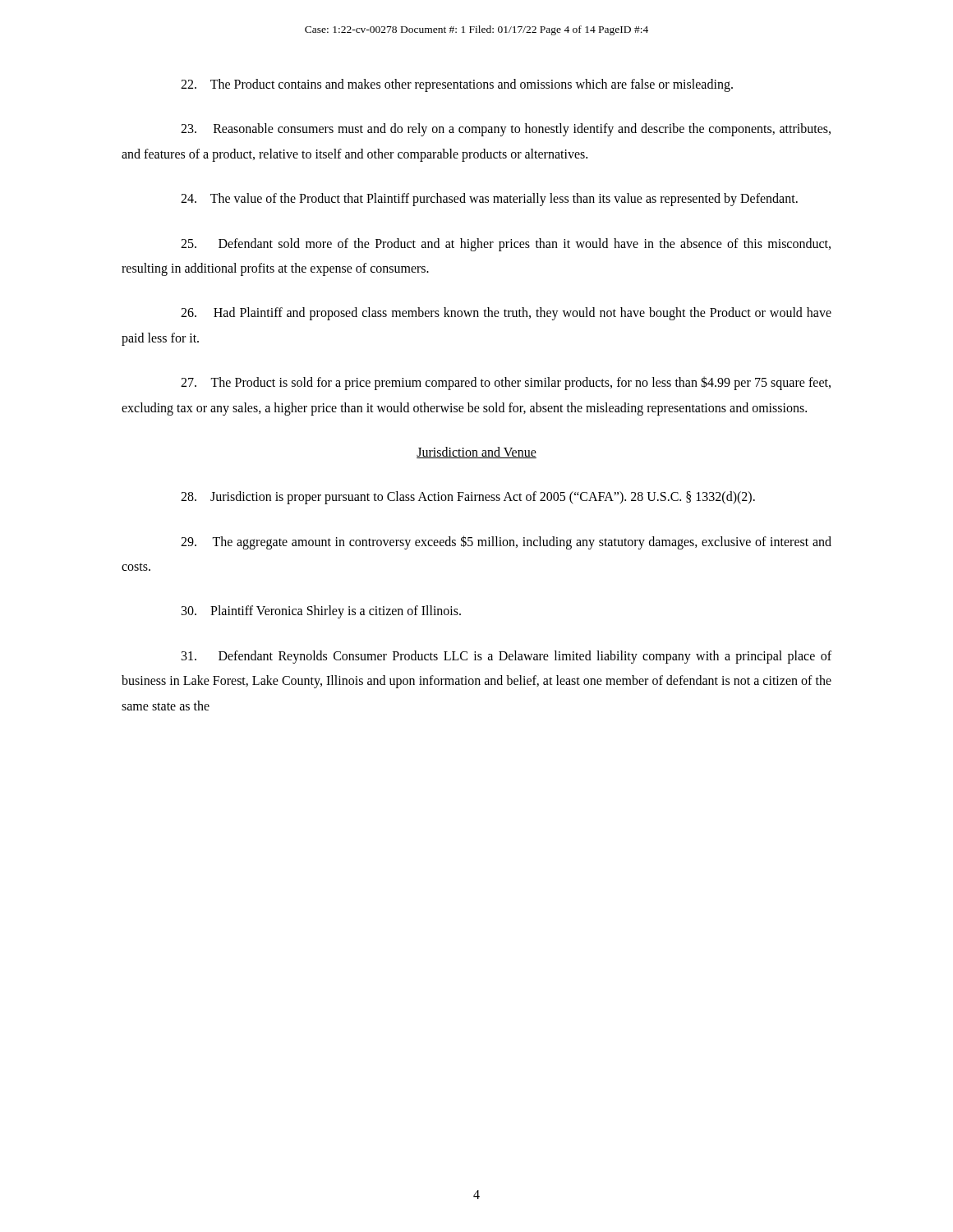
Task: Click on the region starting "31. Defendant Reynolds"
Action: pyautogui.click(x=476, y=681)
